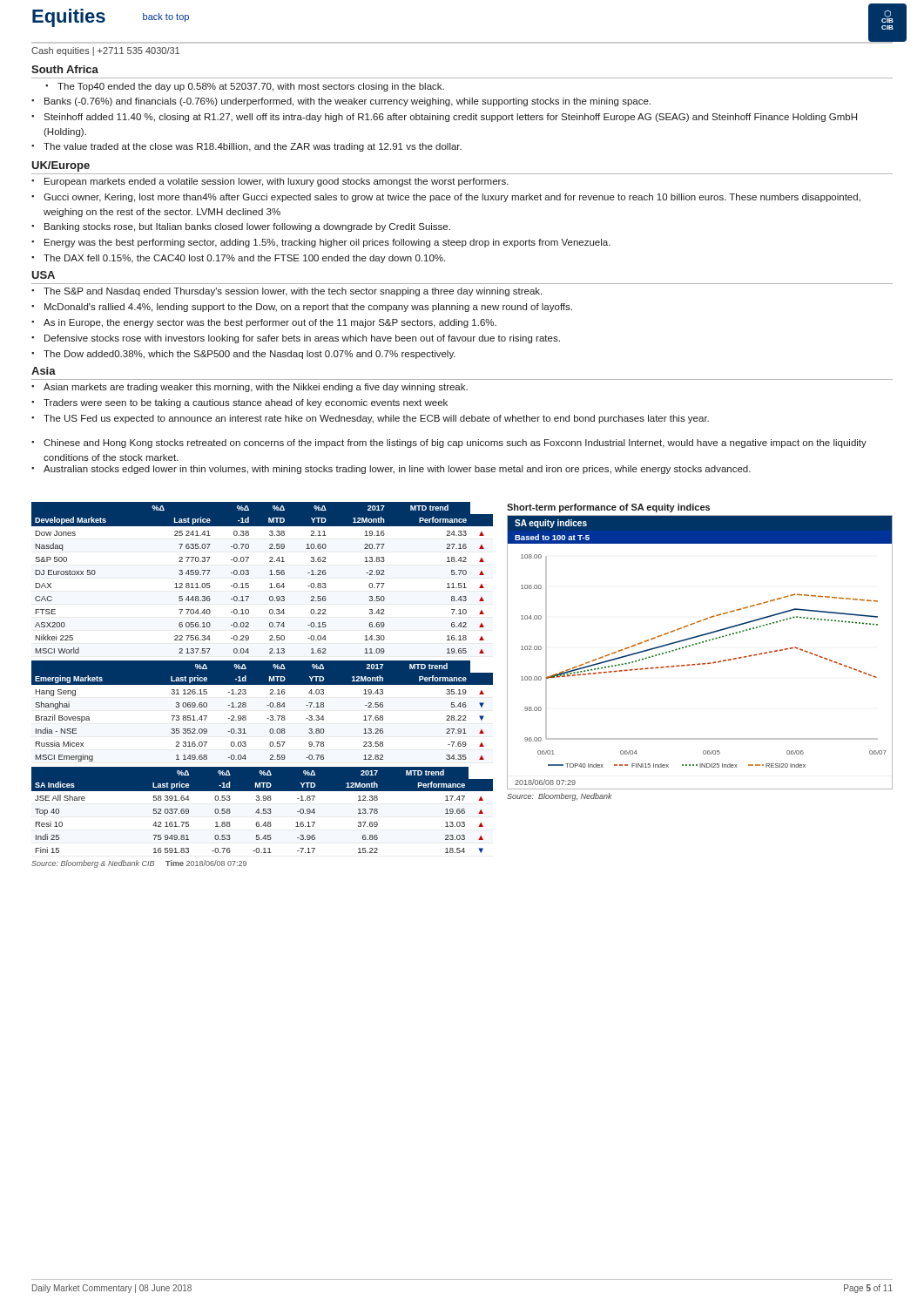
Task: Select the line chart
Action: 700,651
